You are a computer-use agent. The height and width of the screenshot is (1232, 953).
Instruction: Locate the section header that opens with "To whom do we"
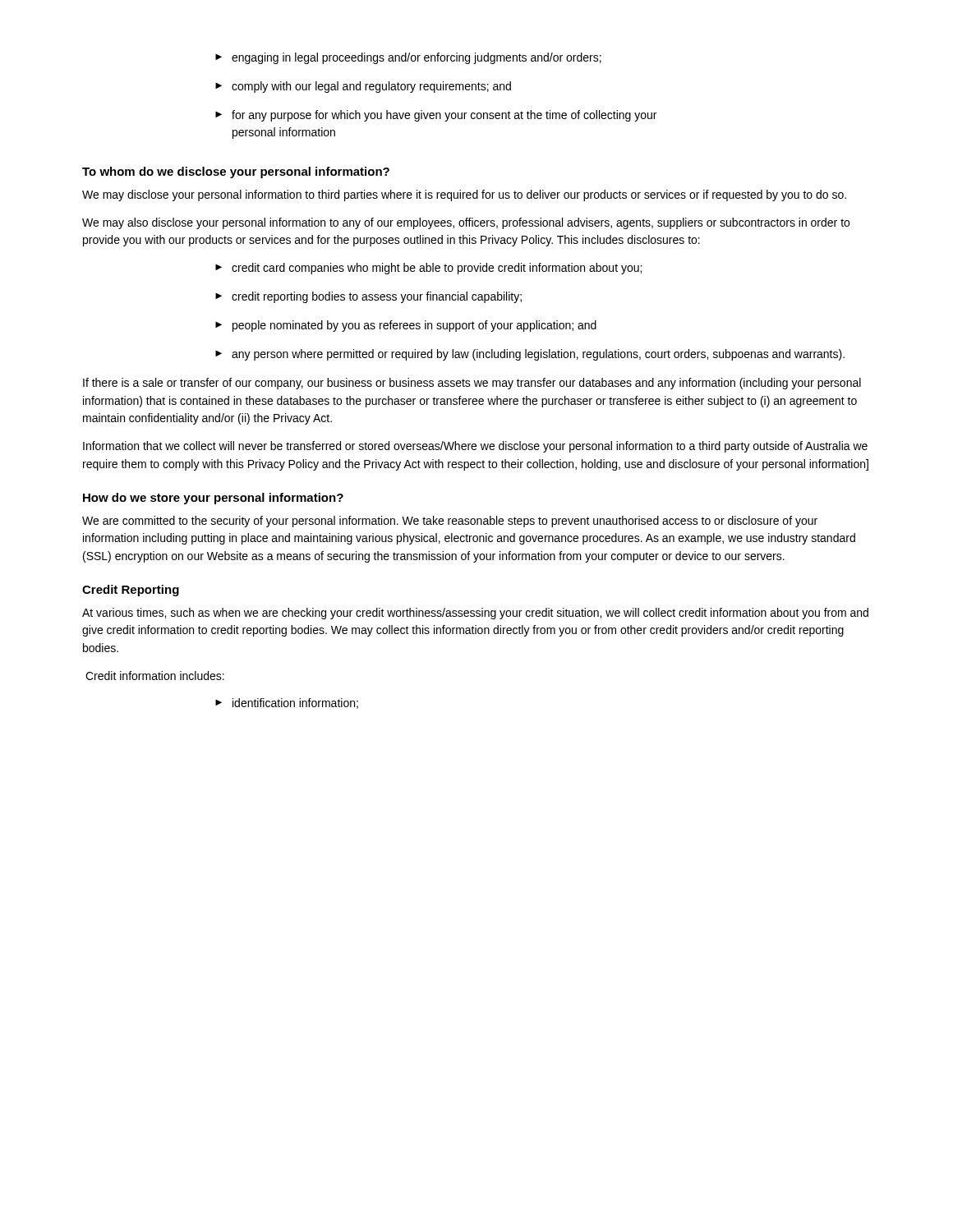[236, 171]
